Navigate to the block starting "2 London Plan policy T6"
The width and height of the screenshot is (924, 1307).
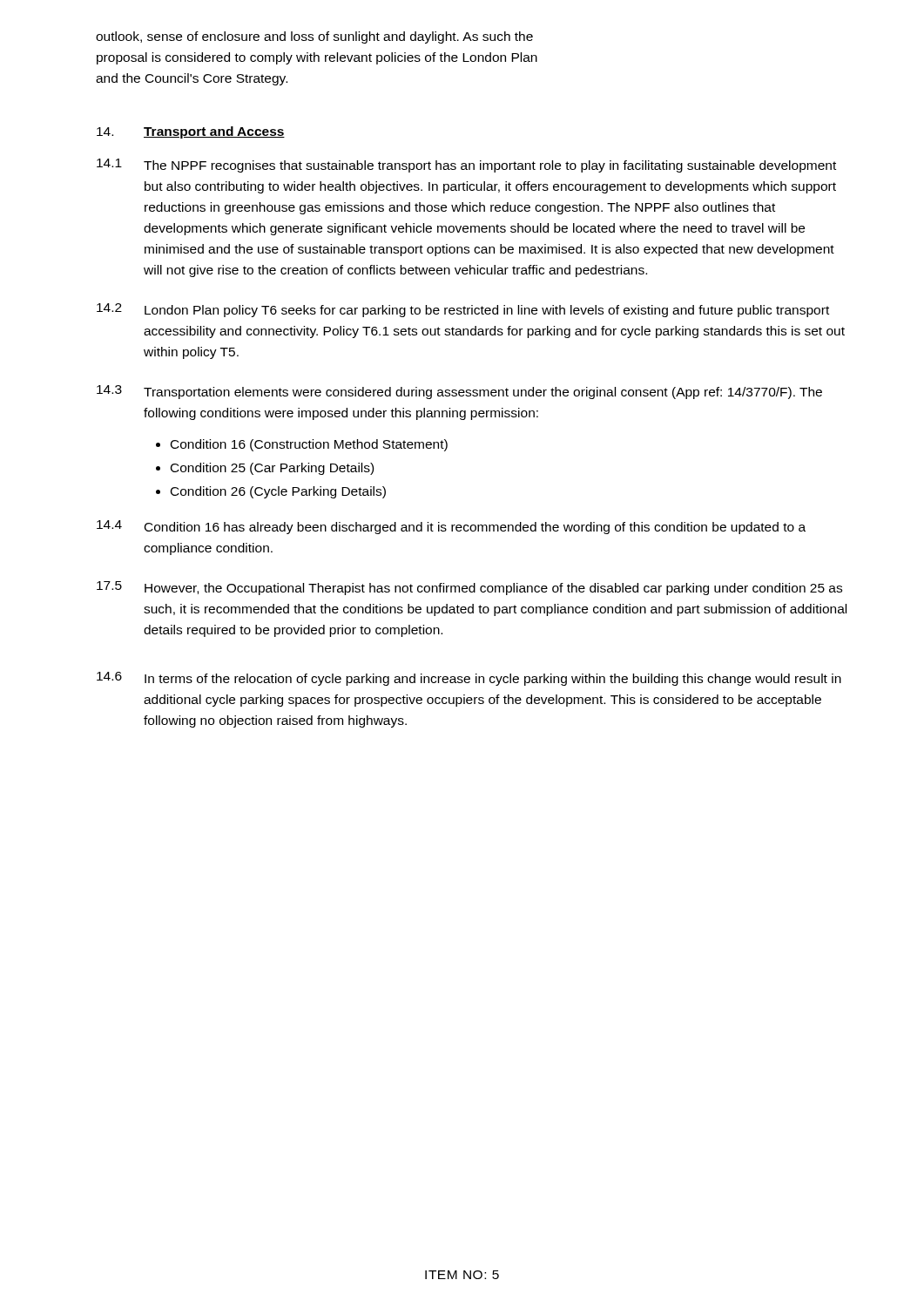coord(475,331)
